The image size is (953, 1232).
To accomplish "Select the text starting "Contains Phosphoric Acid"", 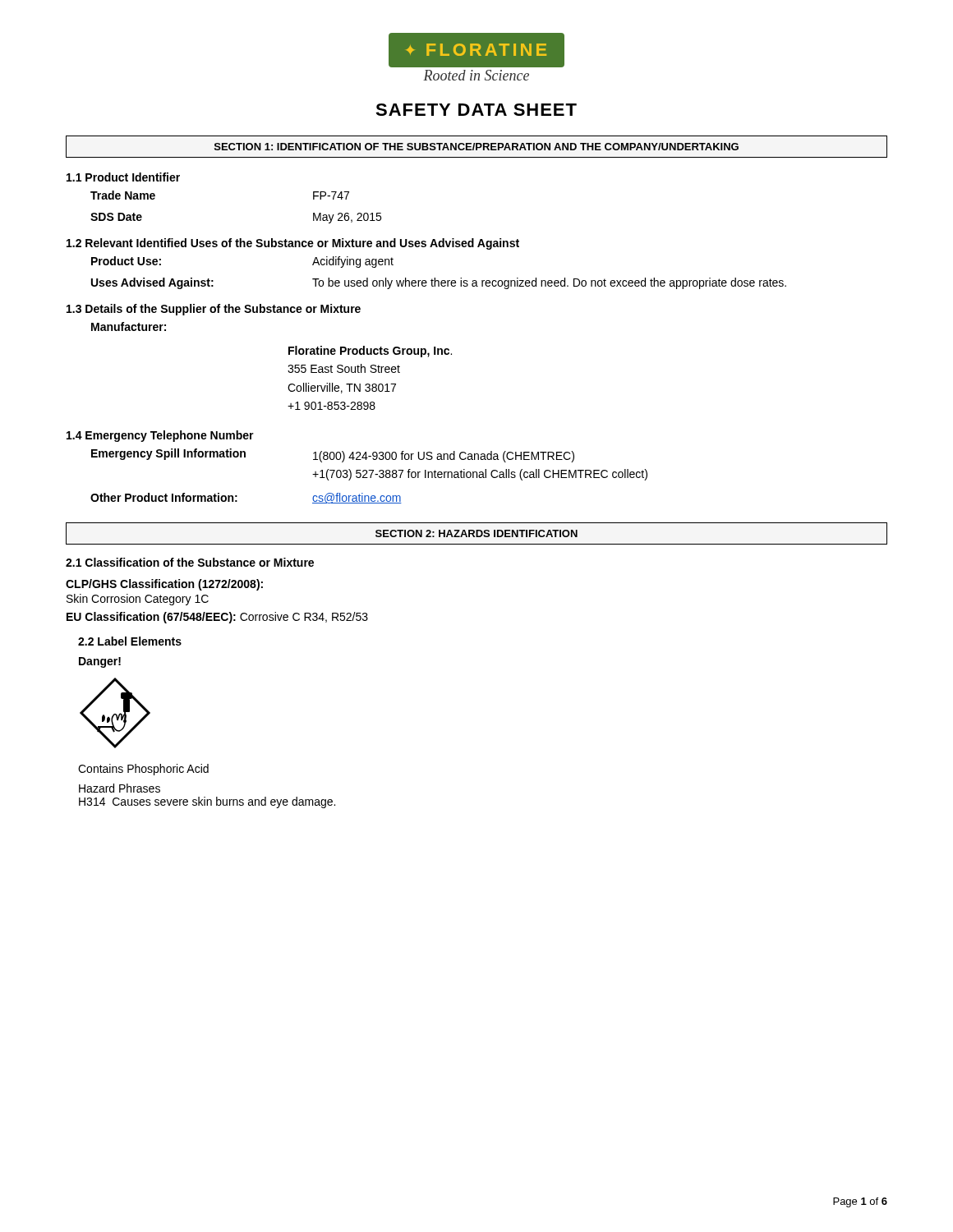I will (144, 769).
